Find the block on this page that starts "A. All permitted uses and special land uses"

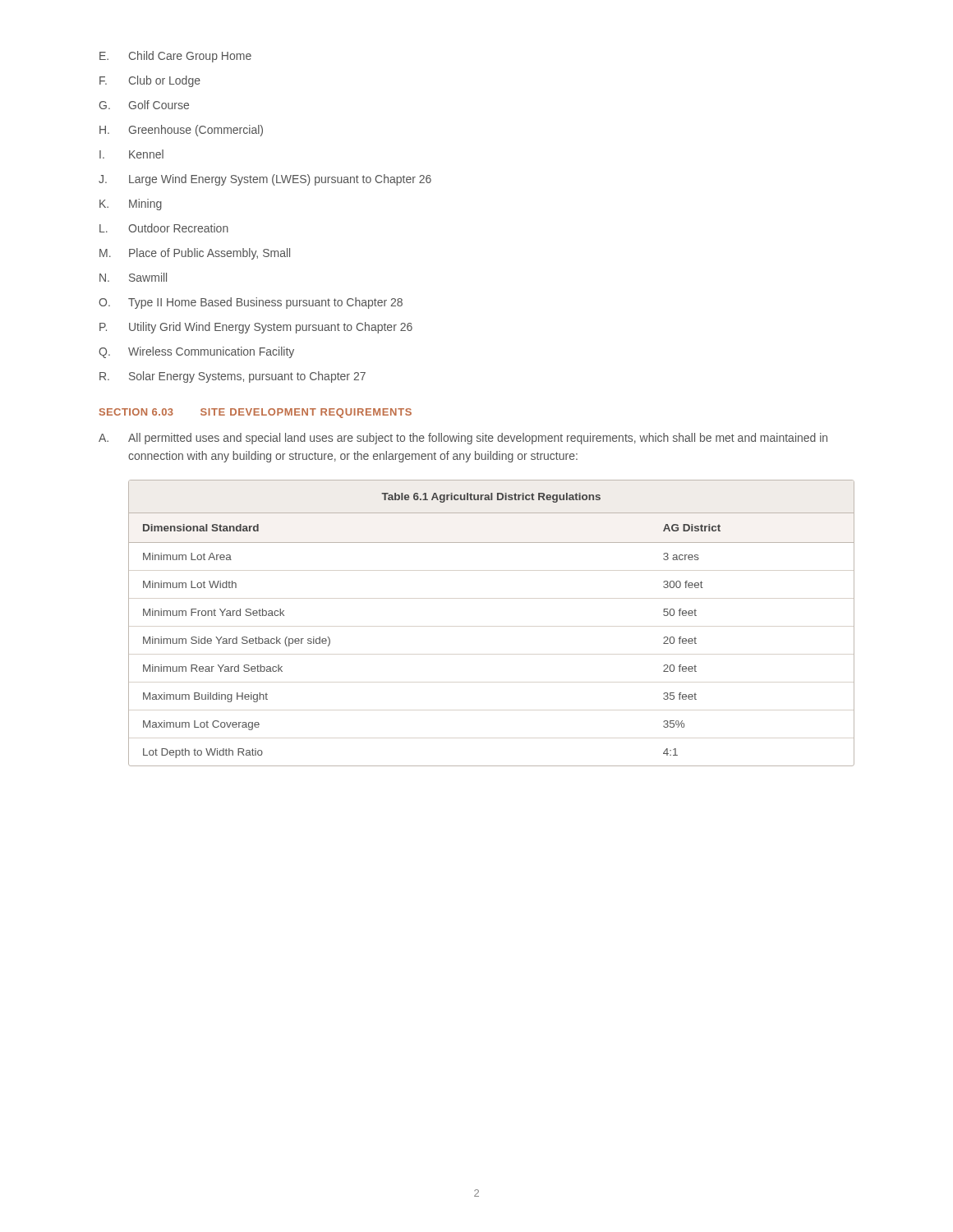pyautogui.click(x=476, y=447)
